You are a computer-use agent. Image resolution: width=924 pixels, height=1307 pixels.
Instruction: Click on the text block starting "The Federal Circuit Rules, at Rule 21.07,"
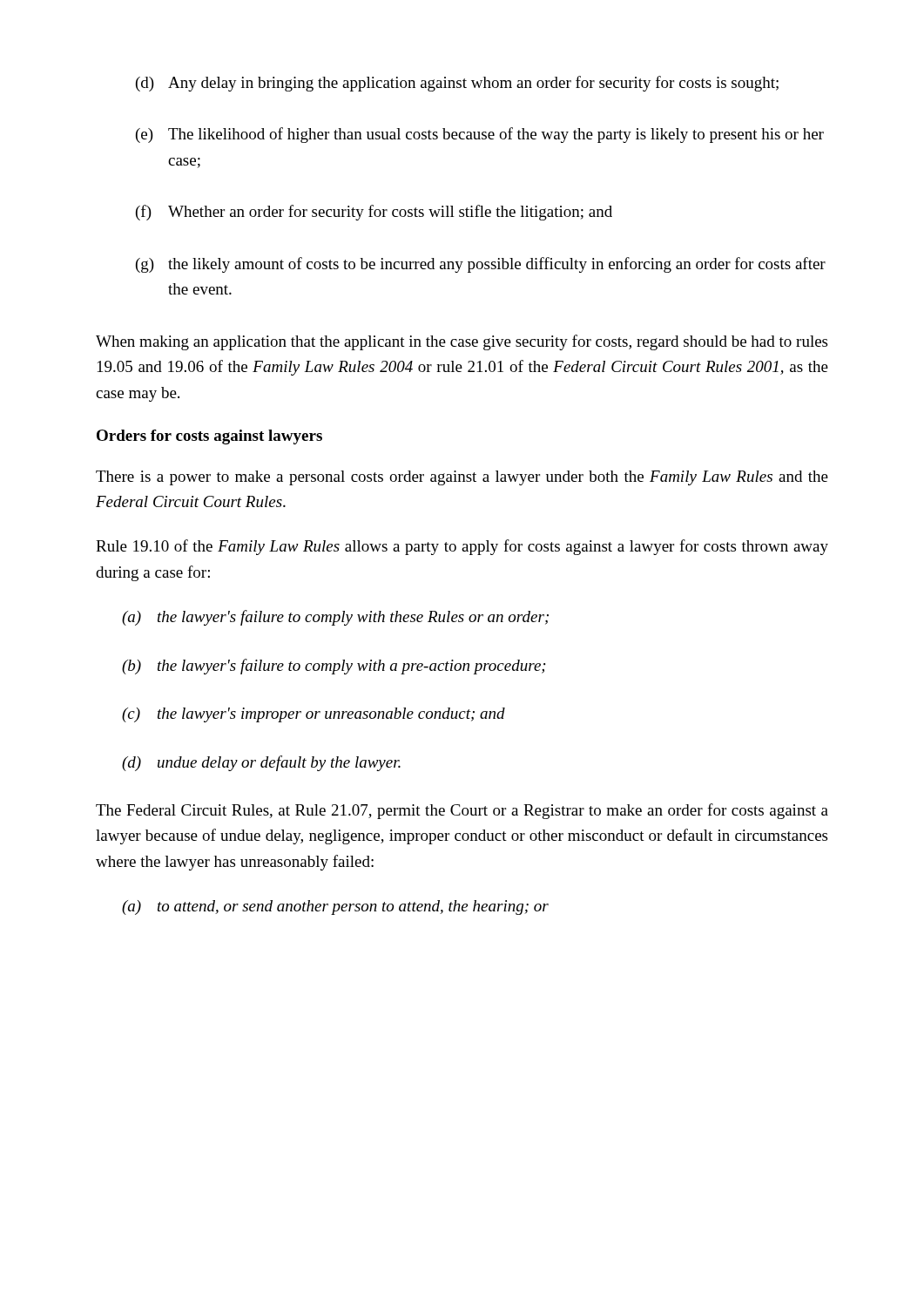coord(462,836)
